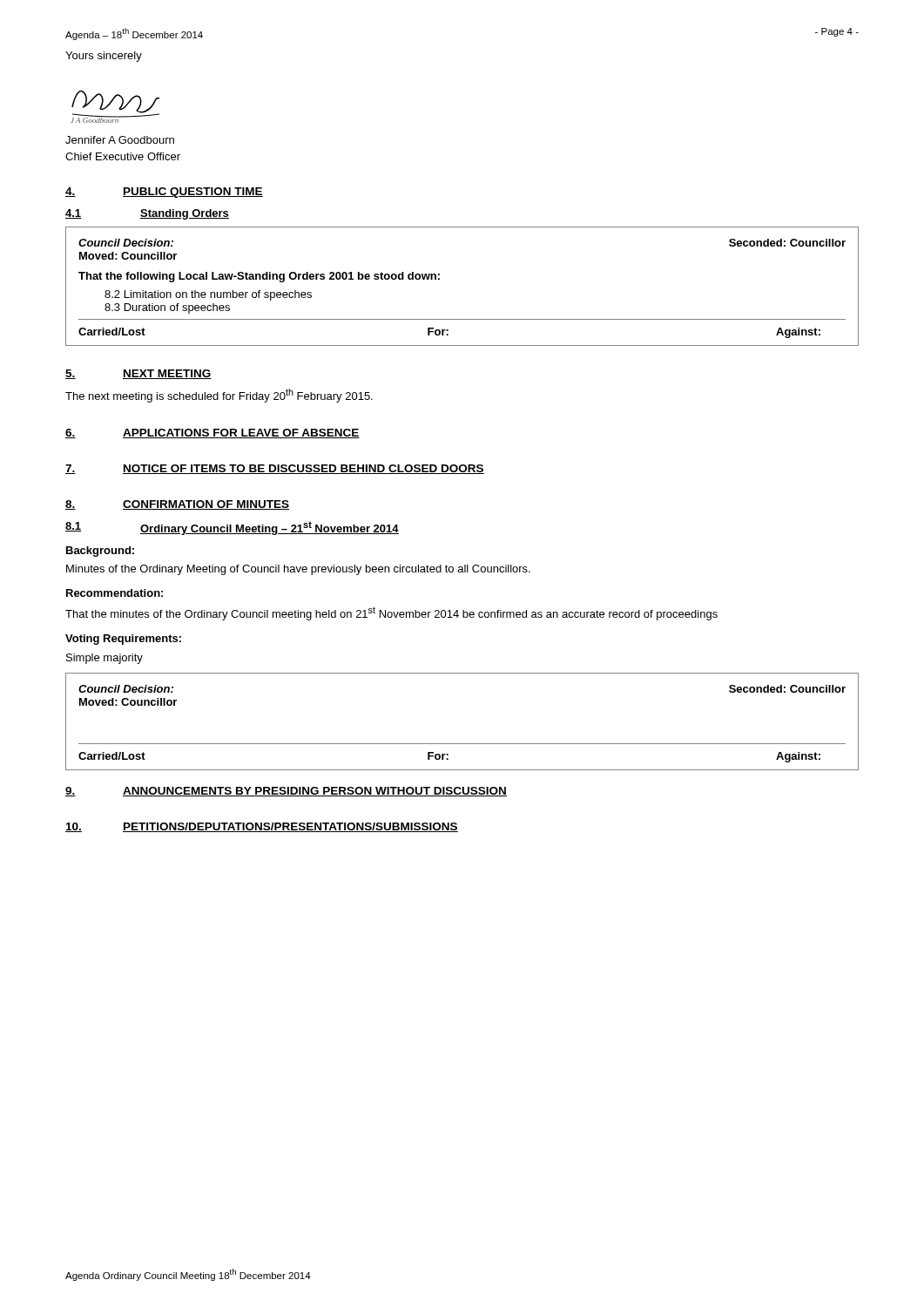This screenshot has height=1307, width=924.
Task: Point to "Voting Requirements: Simple majority"
Action: tap(123, 640)
